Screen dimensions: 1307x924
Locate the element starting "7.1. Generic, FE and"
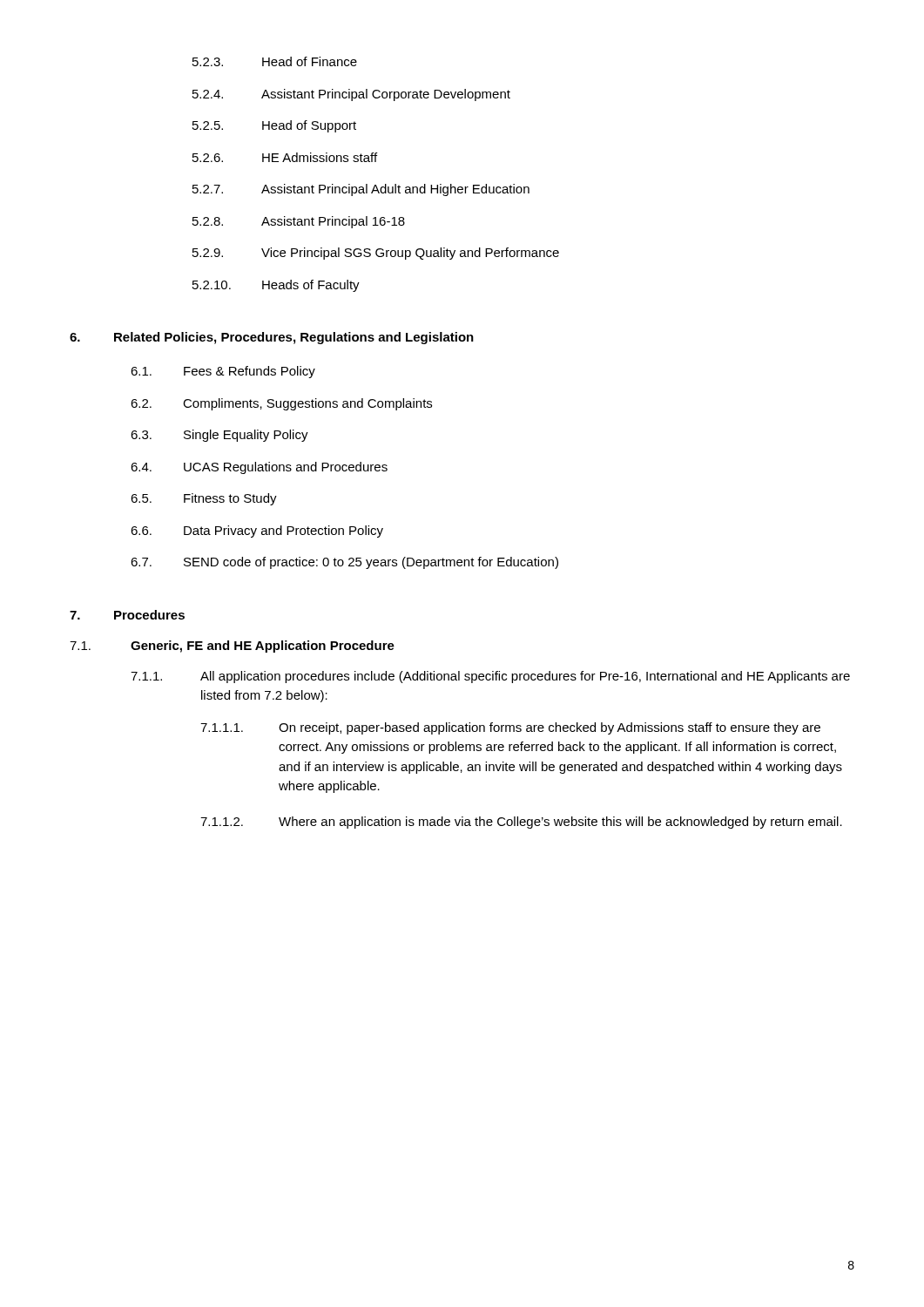[232, 645]
